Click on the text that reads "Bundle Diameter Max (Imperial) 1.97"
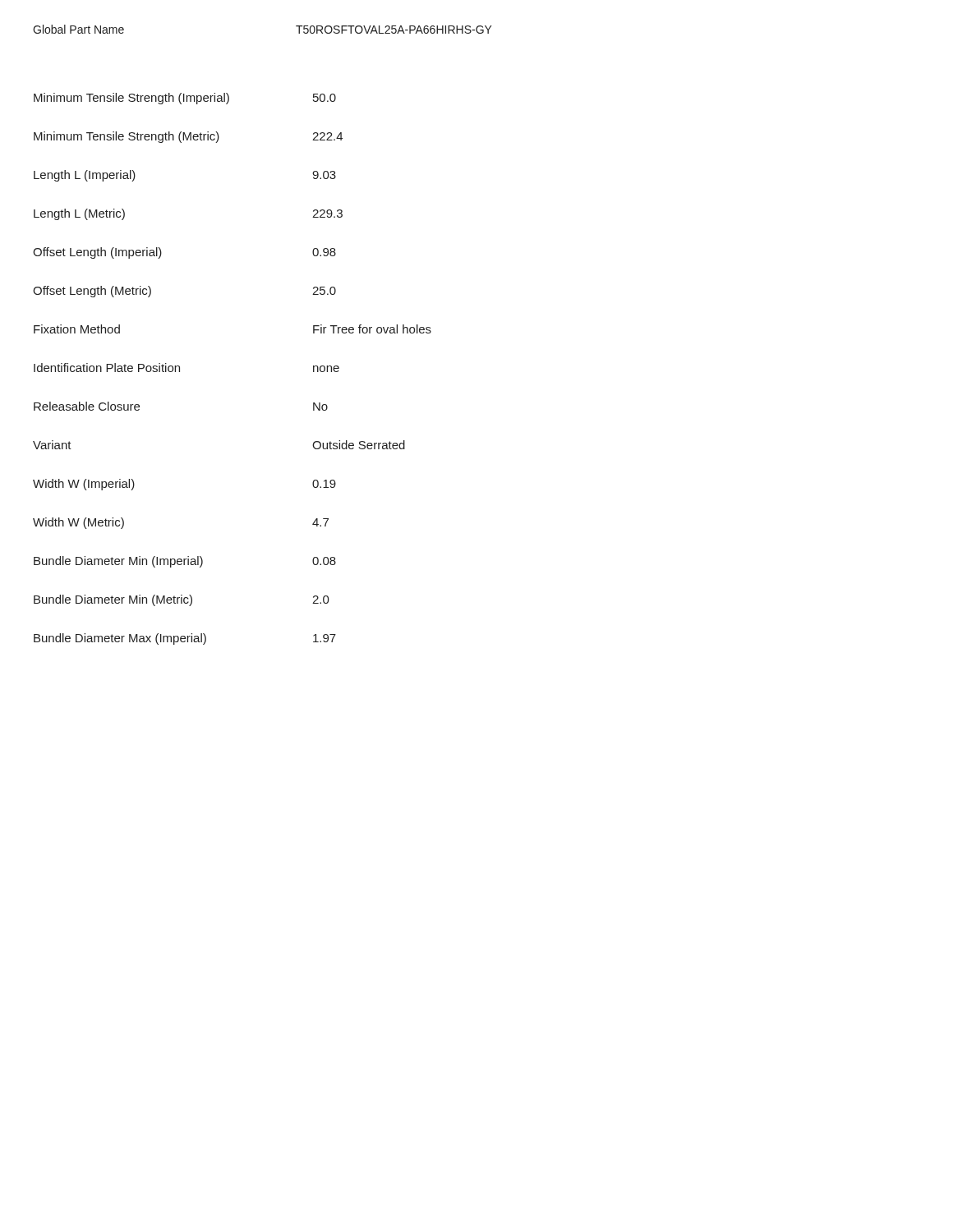The image size is (953, 1232). click(185, 638)
